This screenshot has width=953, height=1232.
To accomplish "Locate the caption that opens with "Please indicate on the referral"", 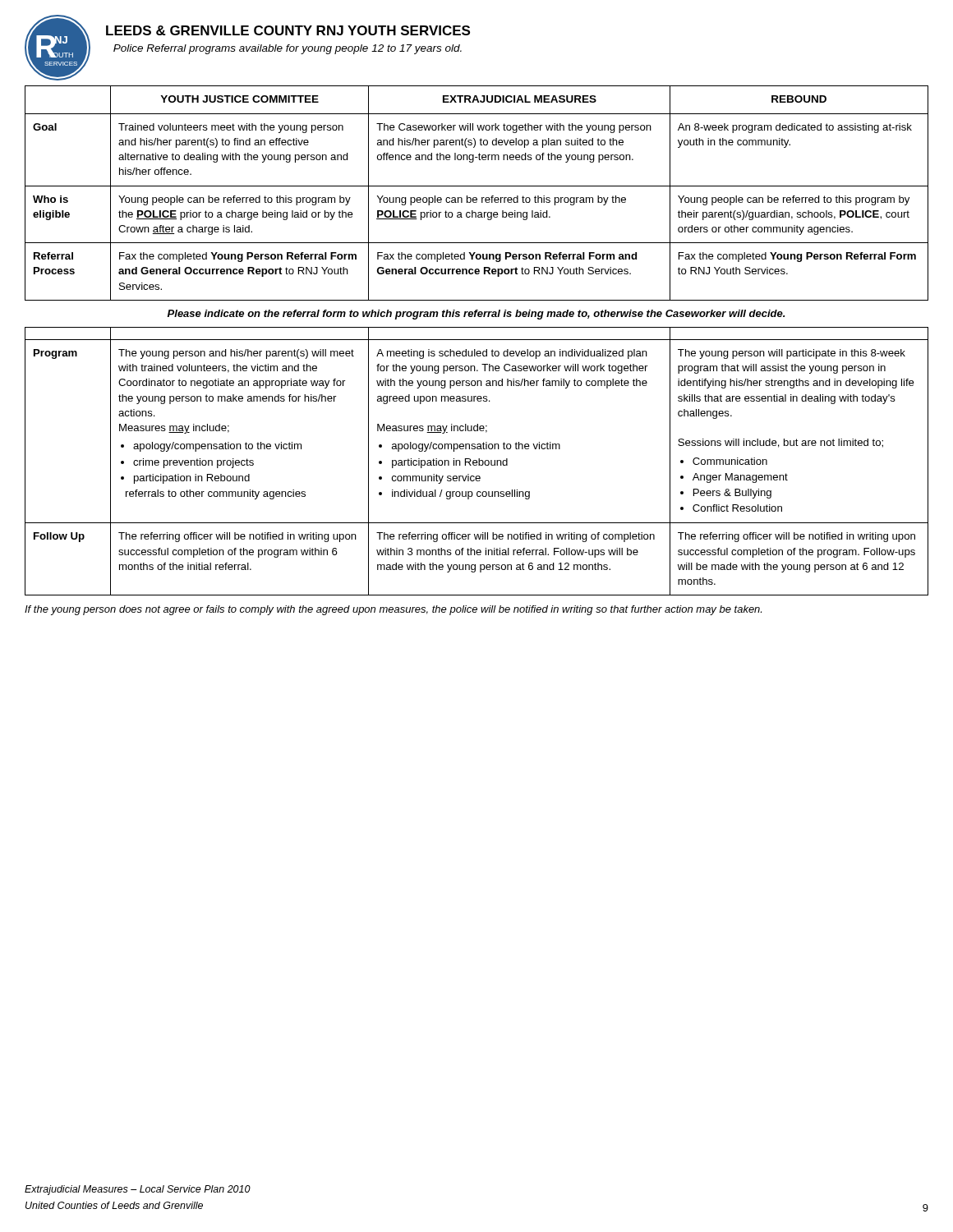I will [x=476, y=313].
